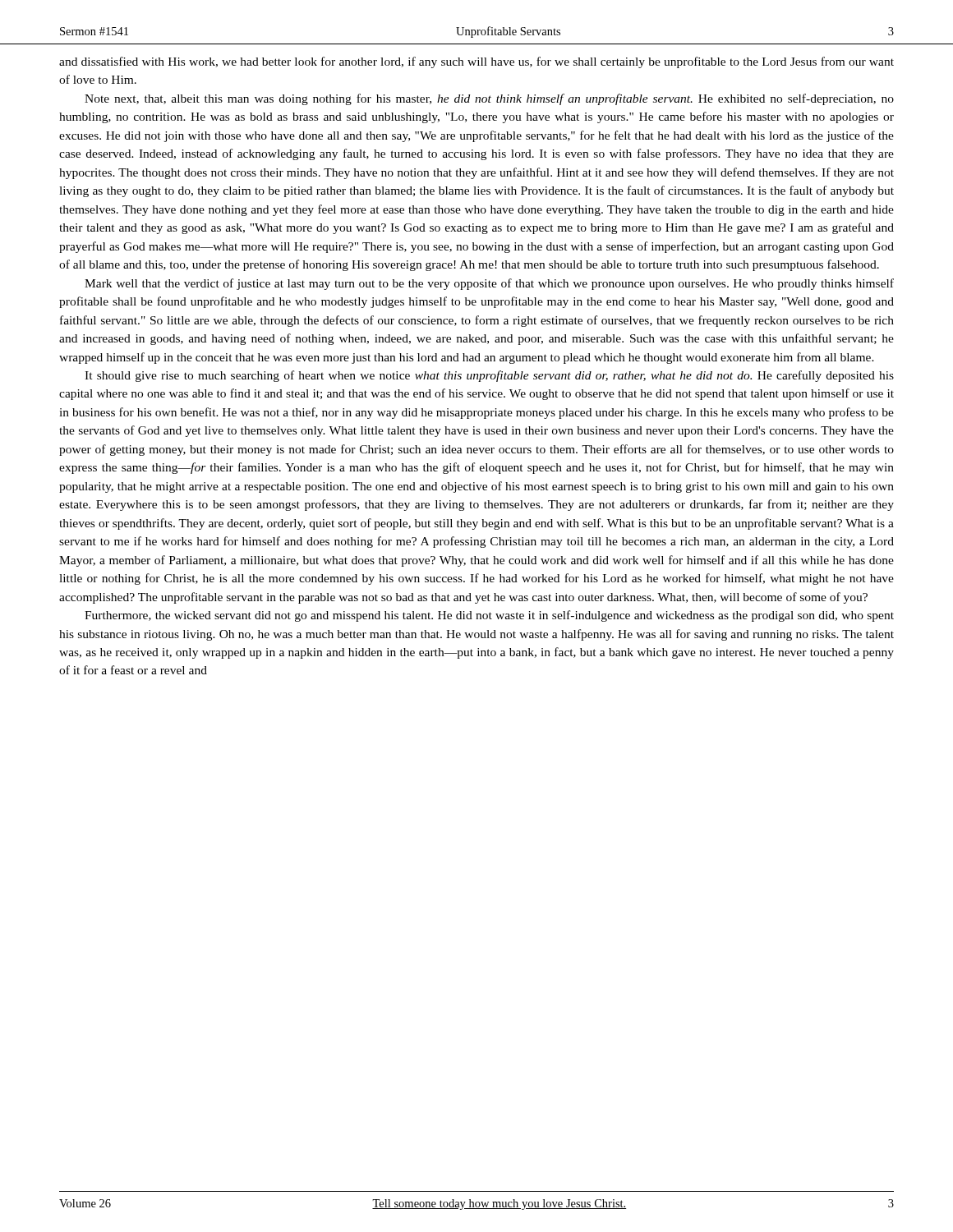The width and height of the screenshot is (953, 1232).
Task: Click on the text block that says "Note next, that, albeit this man was doing"
Action: pos(476,182)
